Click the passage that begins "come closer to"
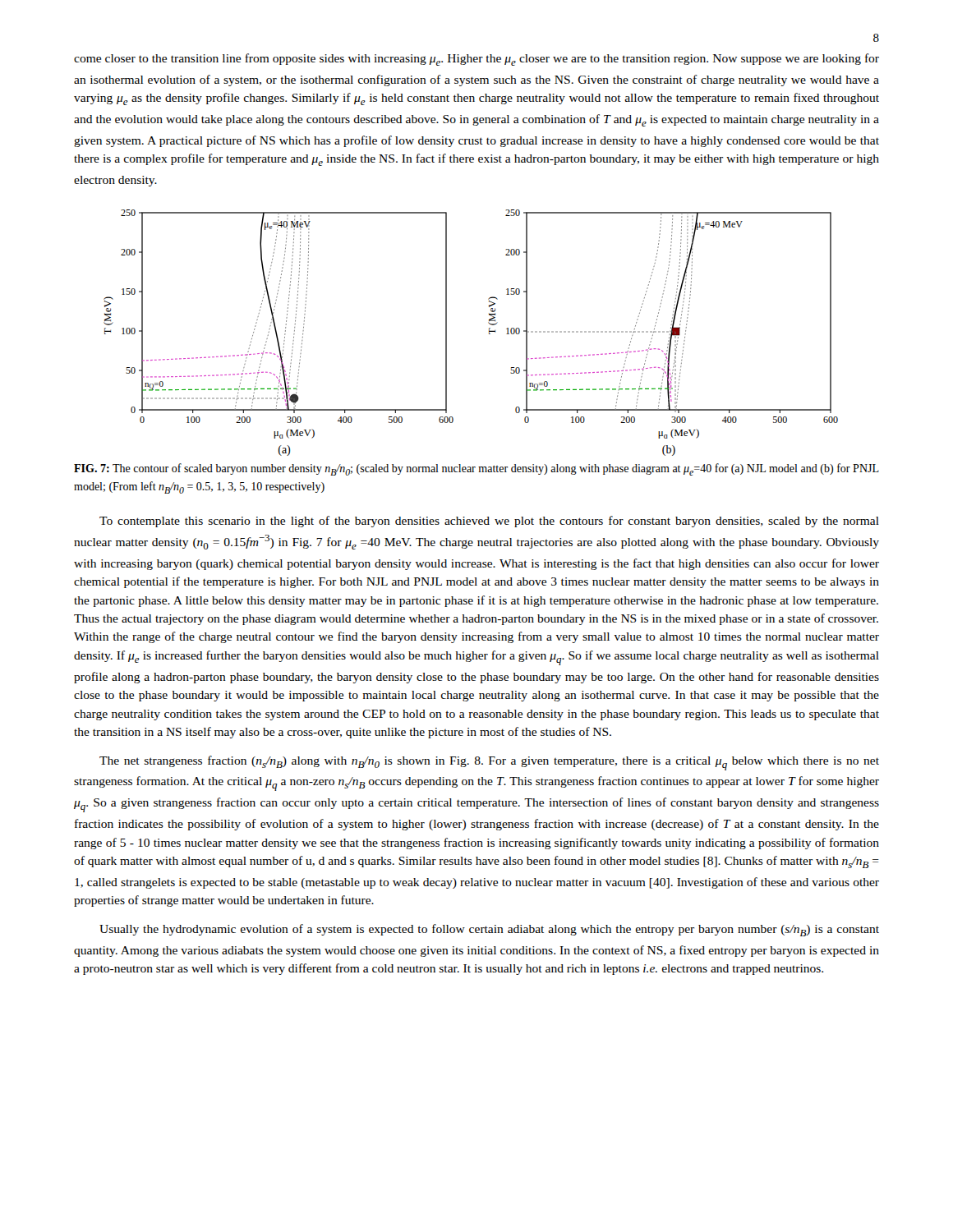 coord(476,119)
